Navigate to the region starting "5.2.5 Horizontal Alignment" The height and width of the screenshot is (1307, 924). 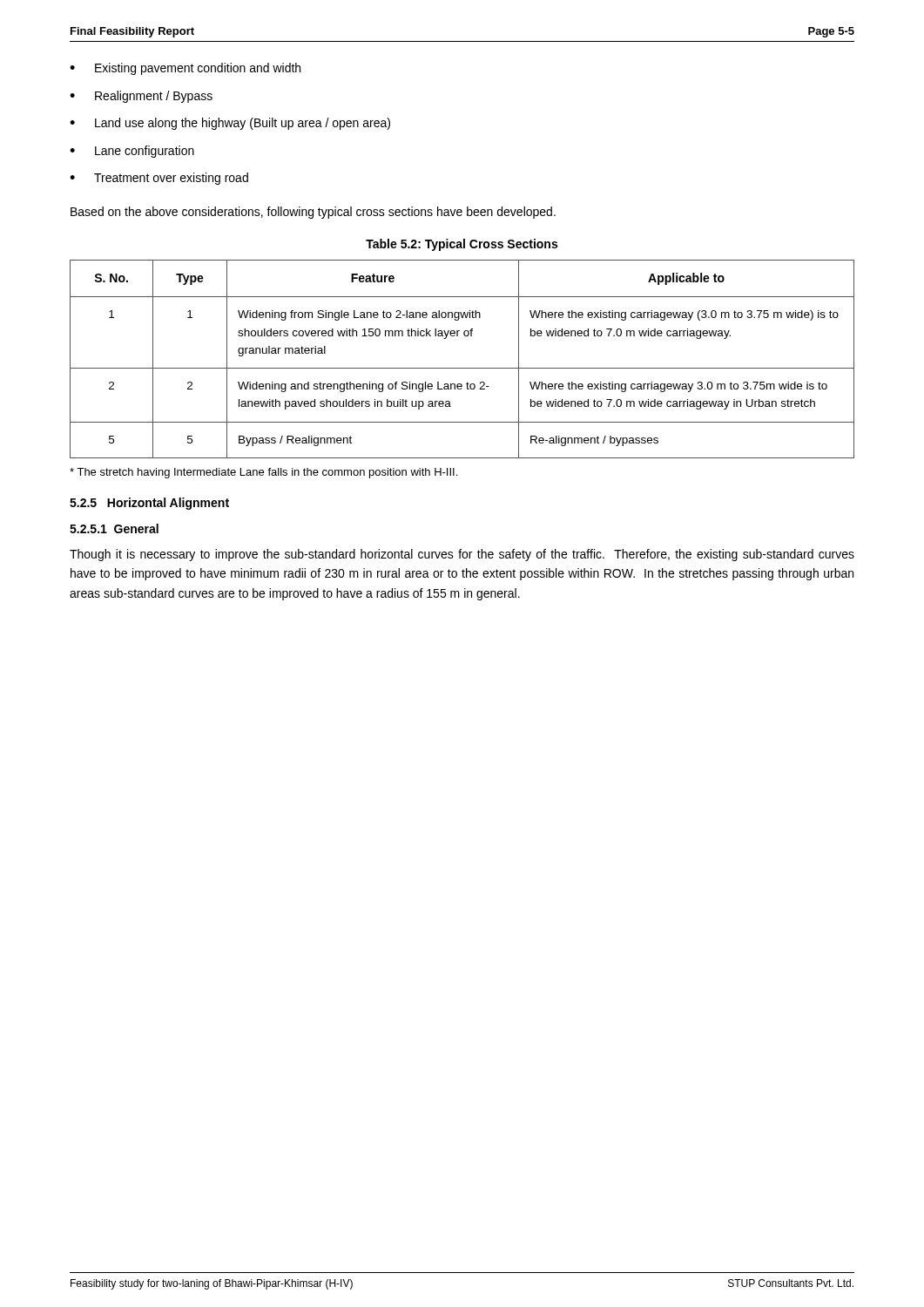[149, 503]
